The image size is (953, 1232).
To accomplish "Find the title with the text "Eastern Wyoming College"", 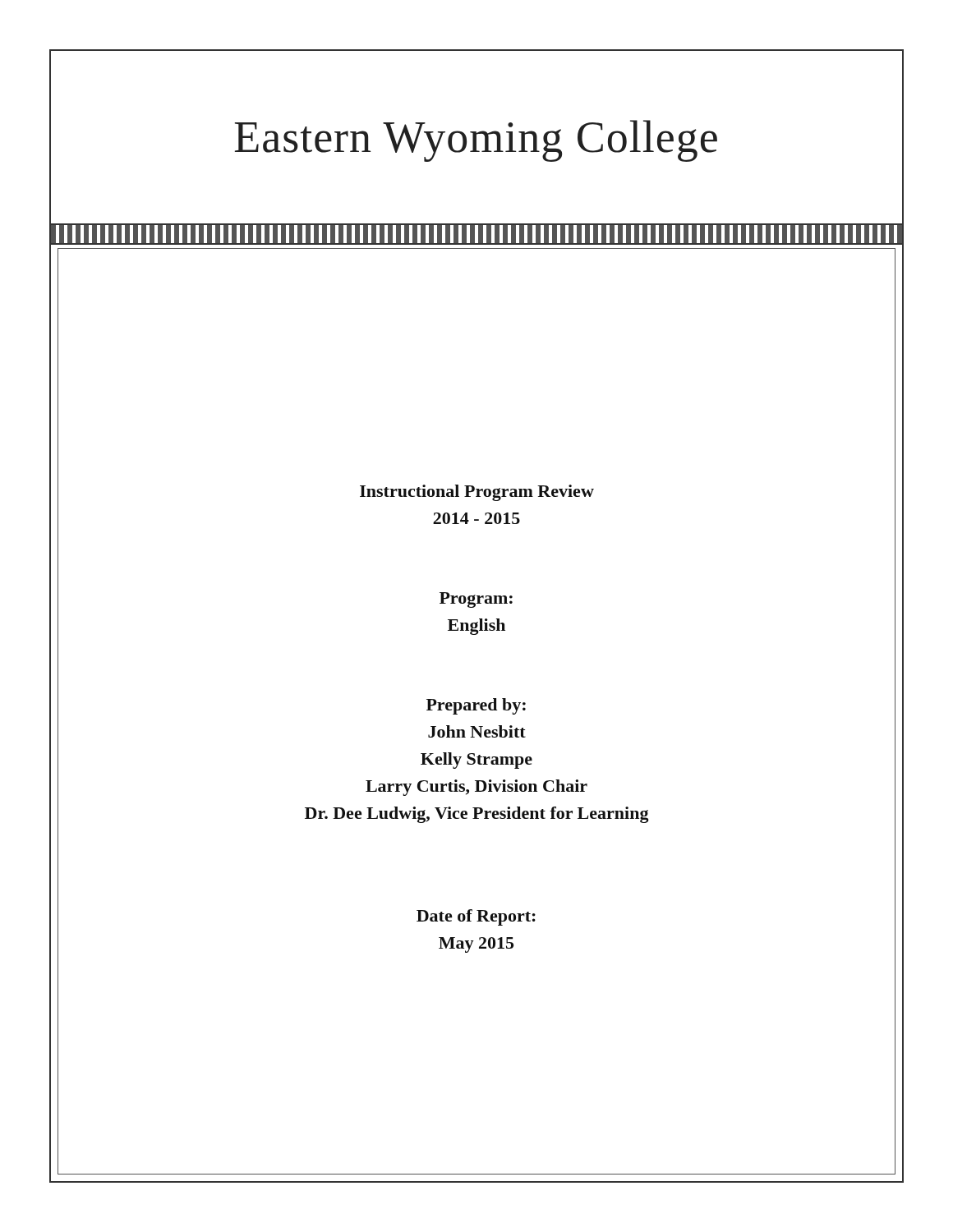I will 476,137.
